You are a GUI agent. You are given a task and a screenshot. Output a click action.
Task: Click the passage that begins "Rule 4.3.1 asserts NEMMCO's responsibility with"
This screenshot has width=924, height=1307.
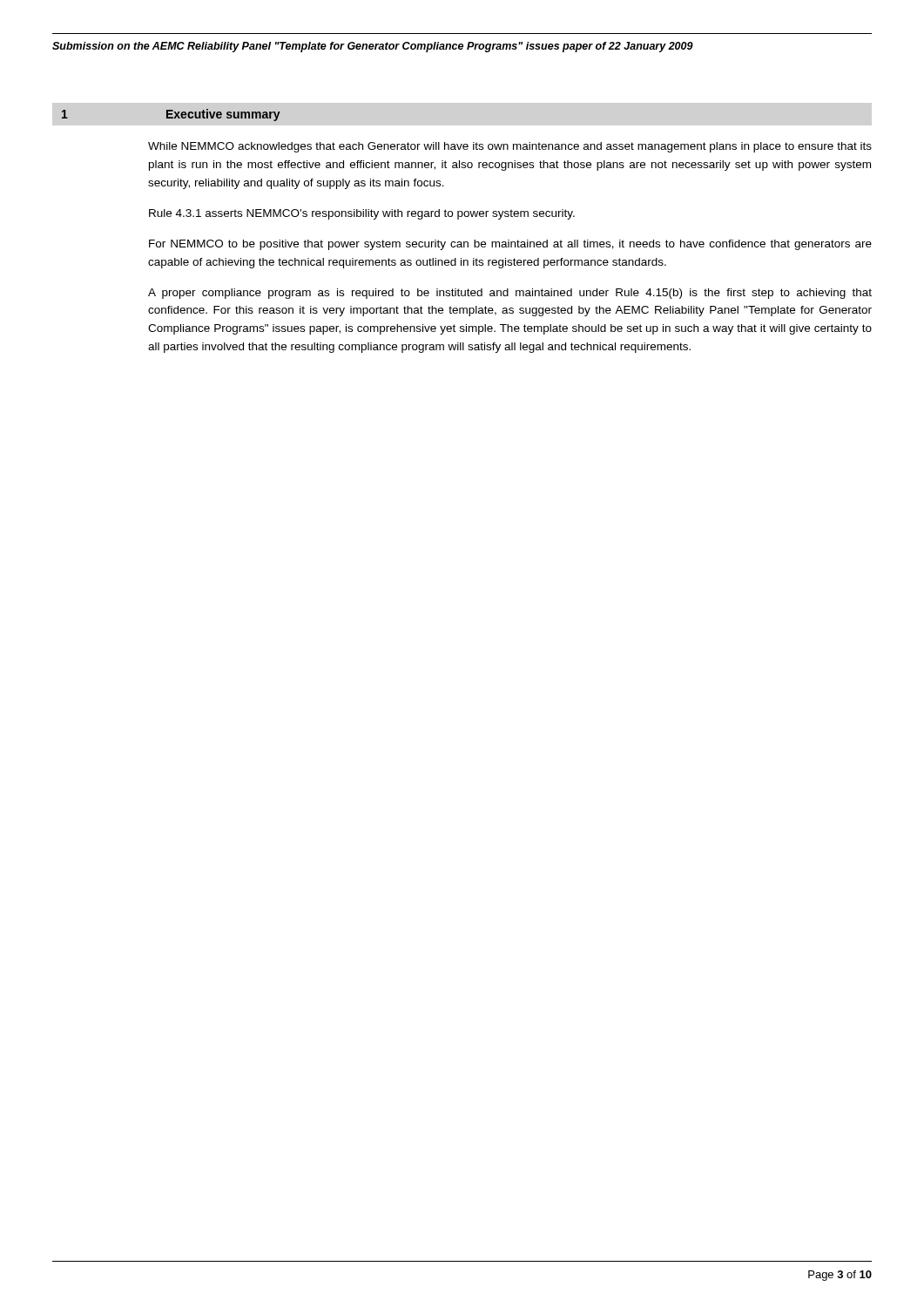coord(362,213)
